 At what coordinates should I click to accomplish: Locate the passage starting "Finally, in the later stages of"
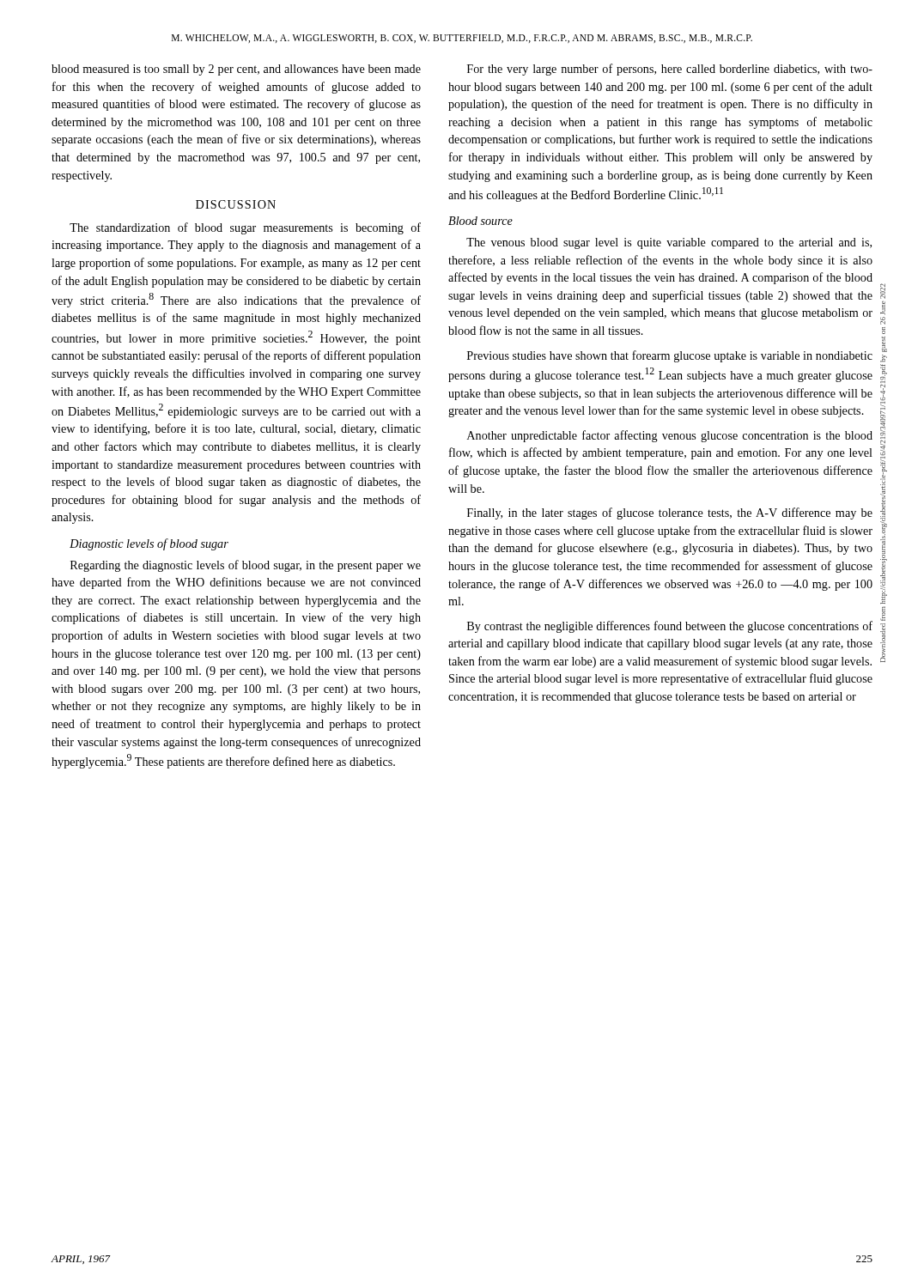(x=660, y=557)
